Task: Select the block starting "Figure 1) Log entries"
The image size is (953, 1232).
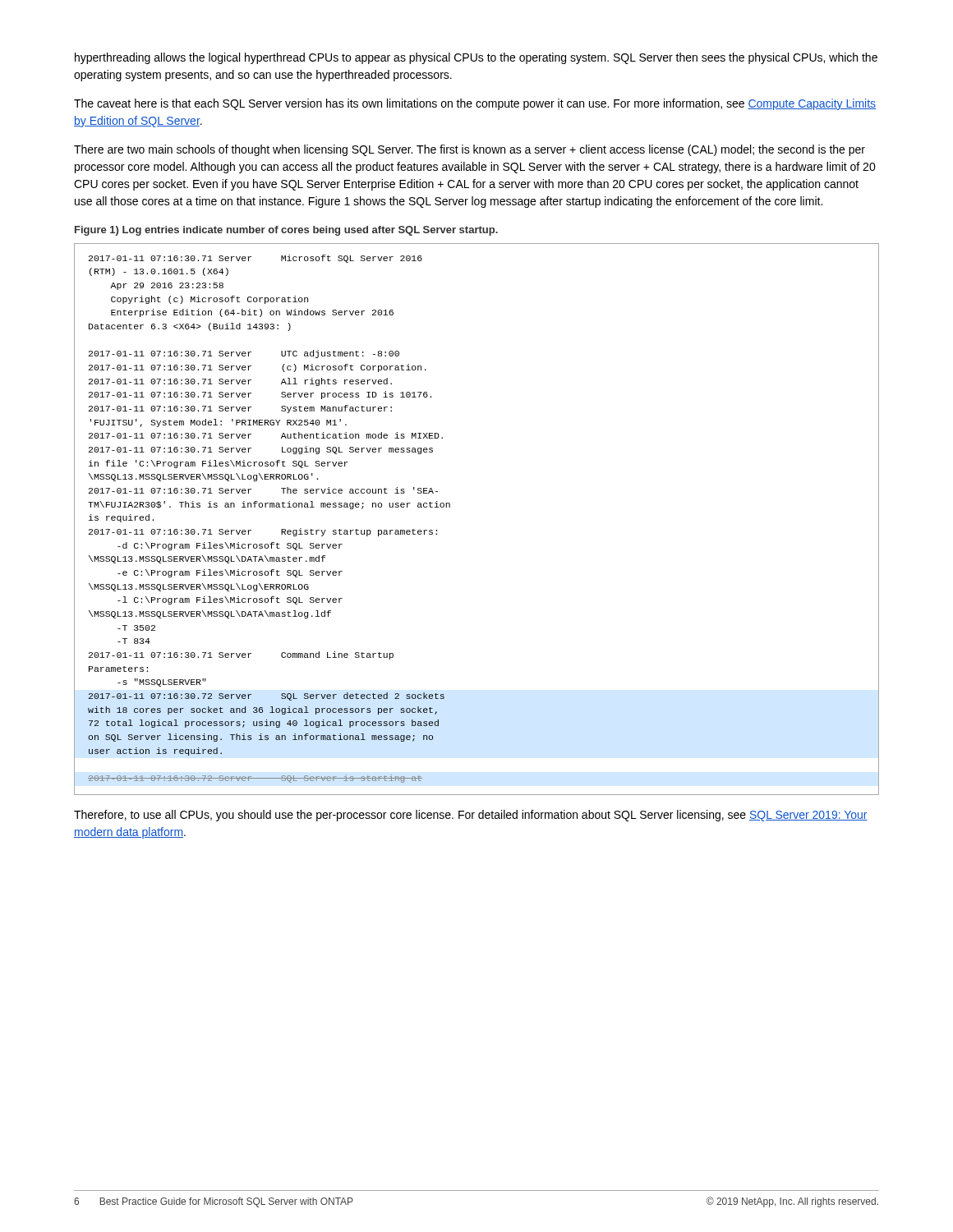Action: (x=476, y=230)
